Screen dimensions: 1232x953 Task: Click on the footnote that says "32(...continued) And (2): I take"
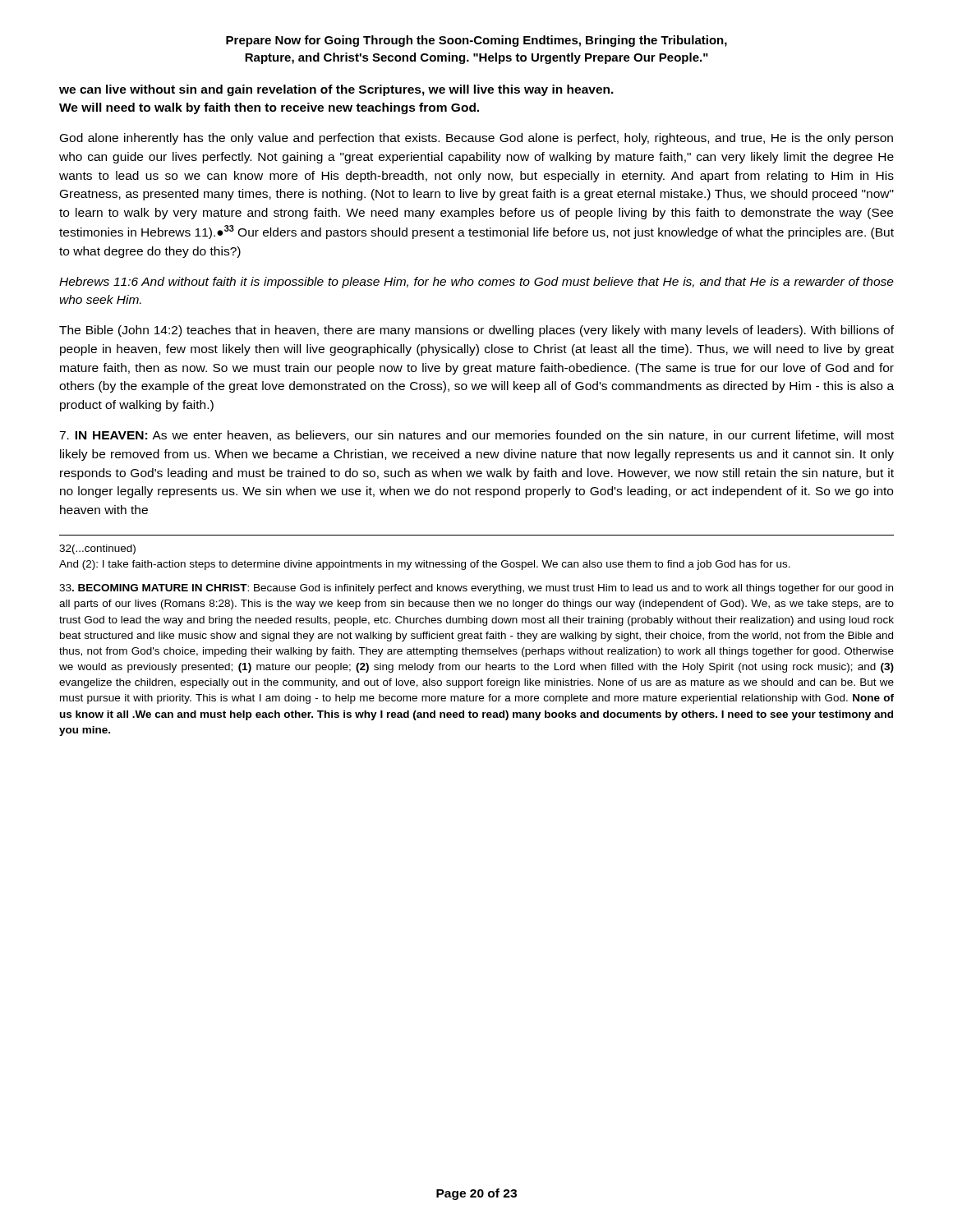click(425, 556)
